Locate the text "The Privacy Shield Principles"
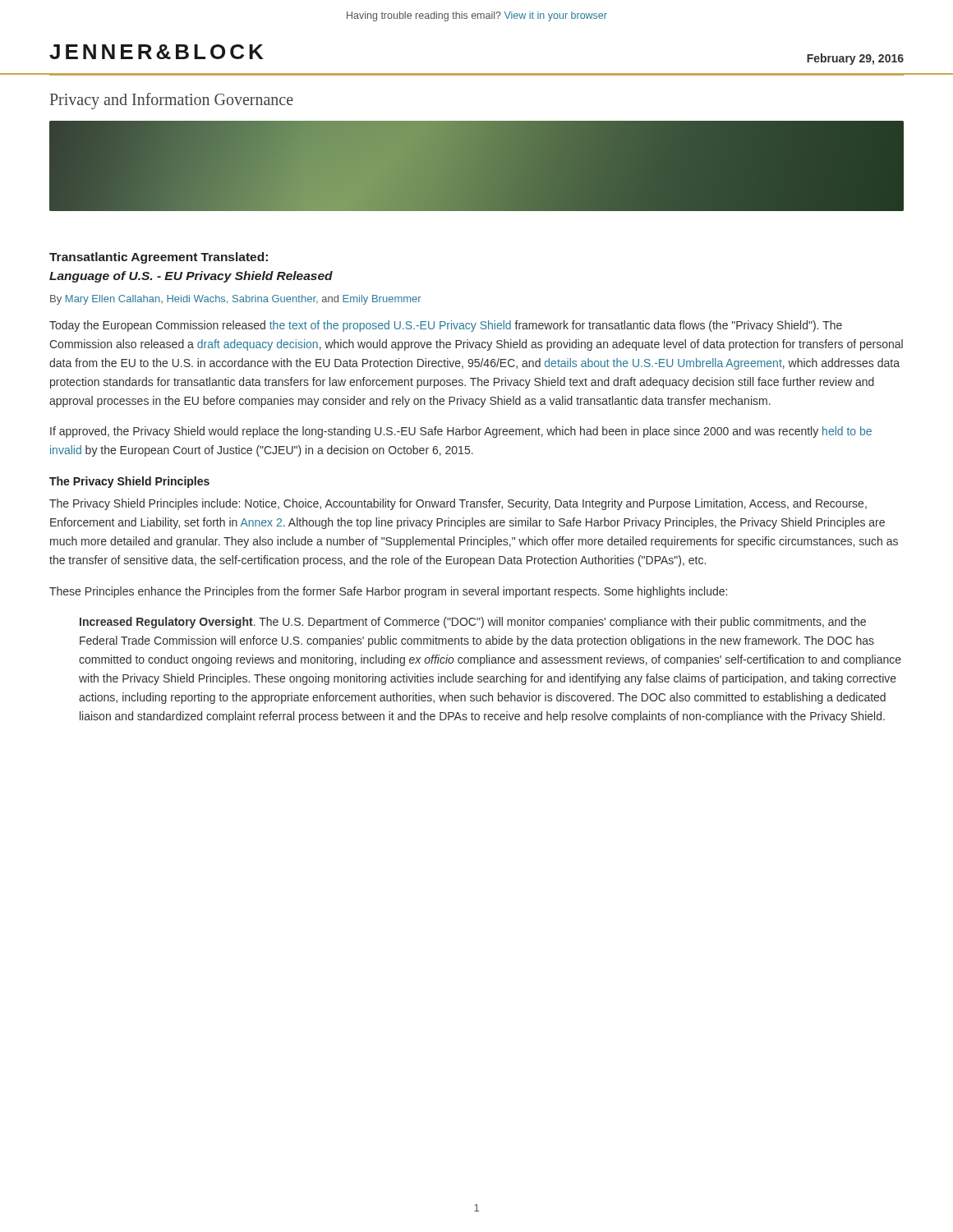 click(x=130, y=481)
